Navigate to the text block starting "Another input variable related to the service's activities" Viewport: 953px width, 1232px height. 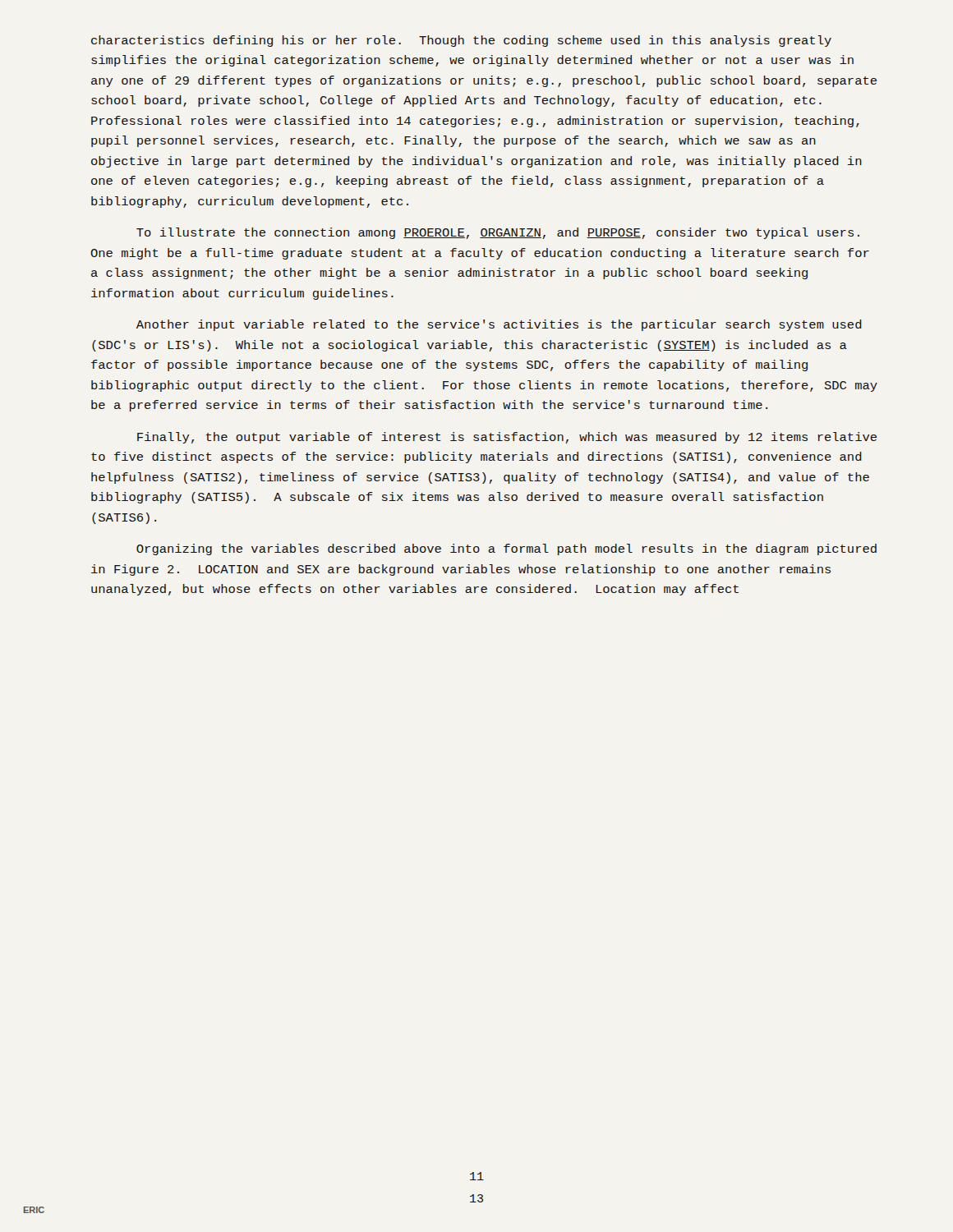[x=487, y=366]
